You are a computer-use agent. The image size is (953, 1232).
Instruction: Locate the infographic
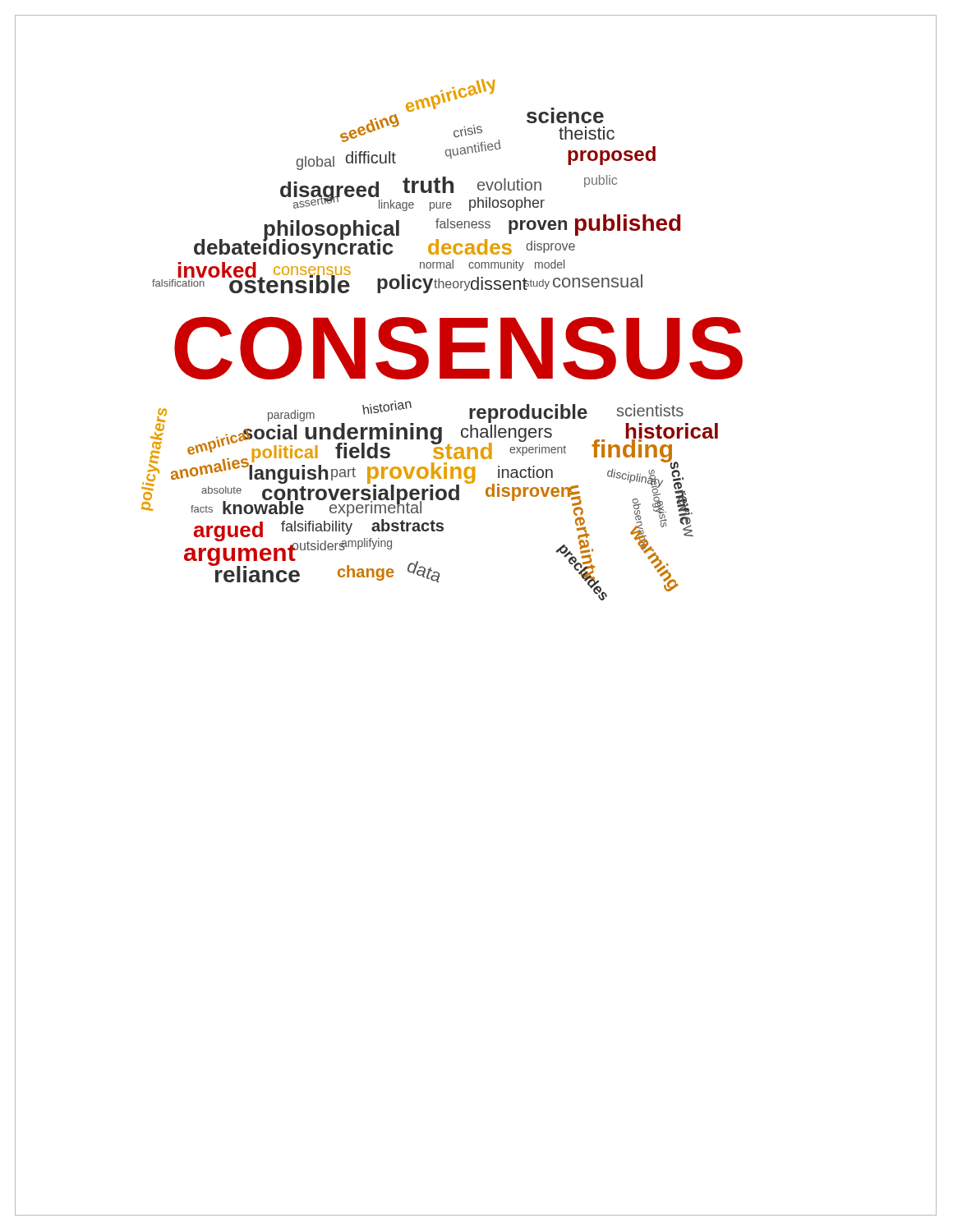[x=476, y=480]
